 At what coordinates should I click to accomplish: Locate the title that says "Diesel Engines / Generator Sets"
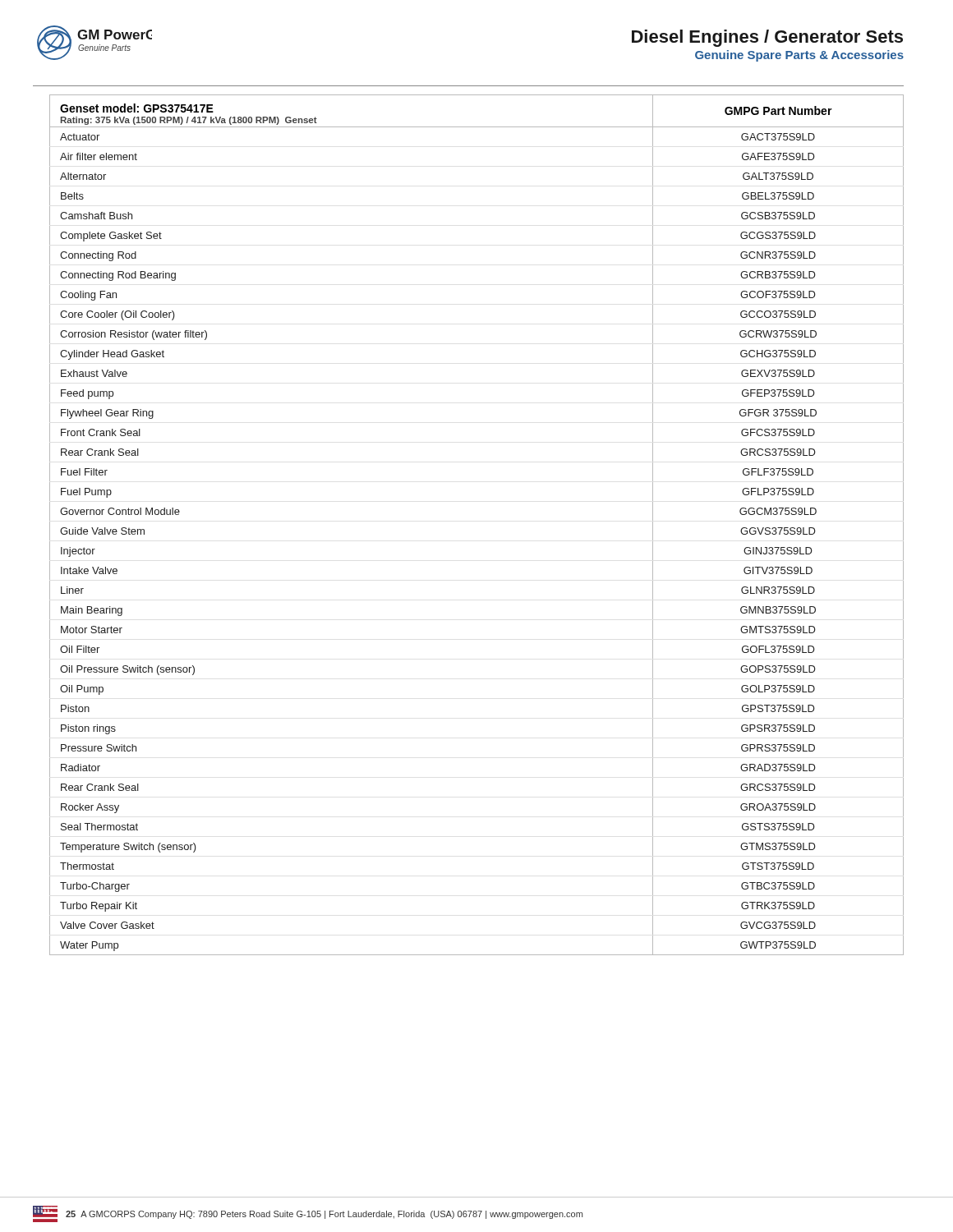pos(767,37)
